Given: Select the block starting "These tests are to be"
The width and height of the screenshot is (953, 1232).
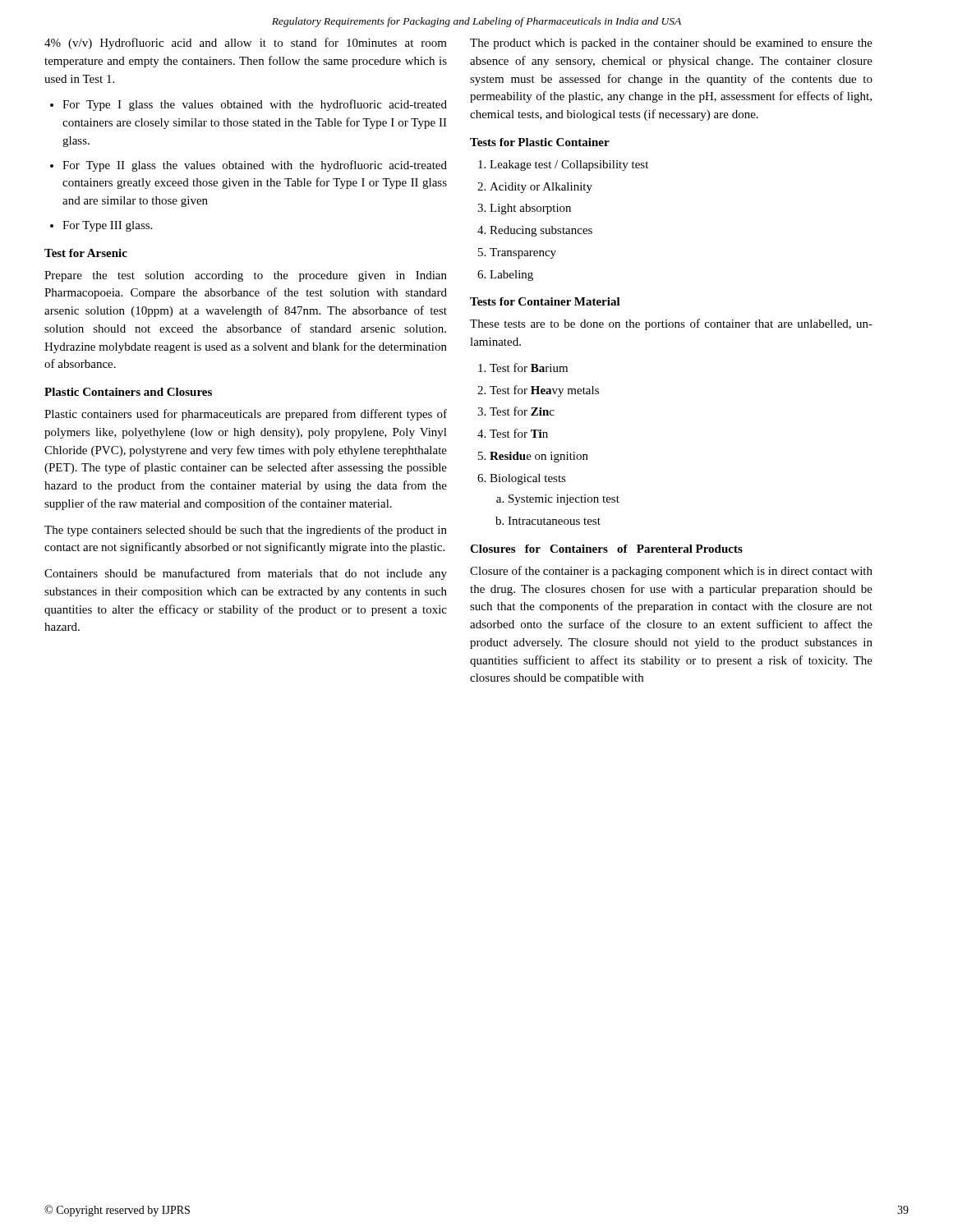Looking at the screenshot, I should [x=671, y=333].
